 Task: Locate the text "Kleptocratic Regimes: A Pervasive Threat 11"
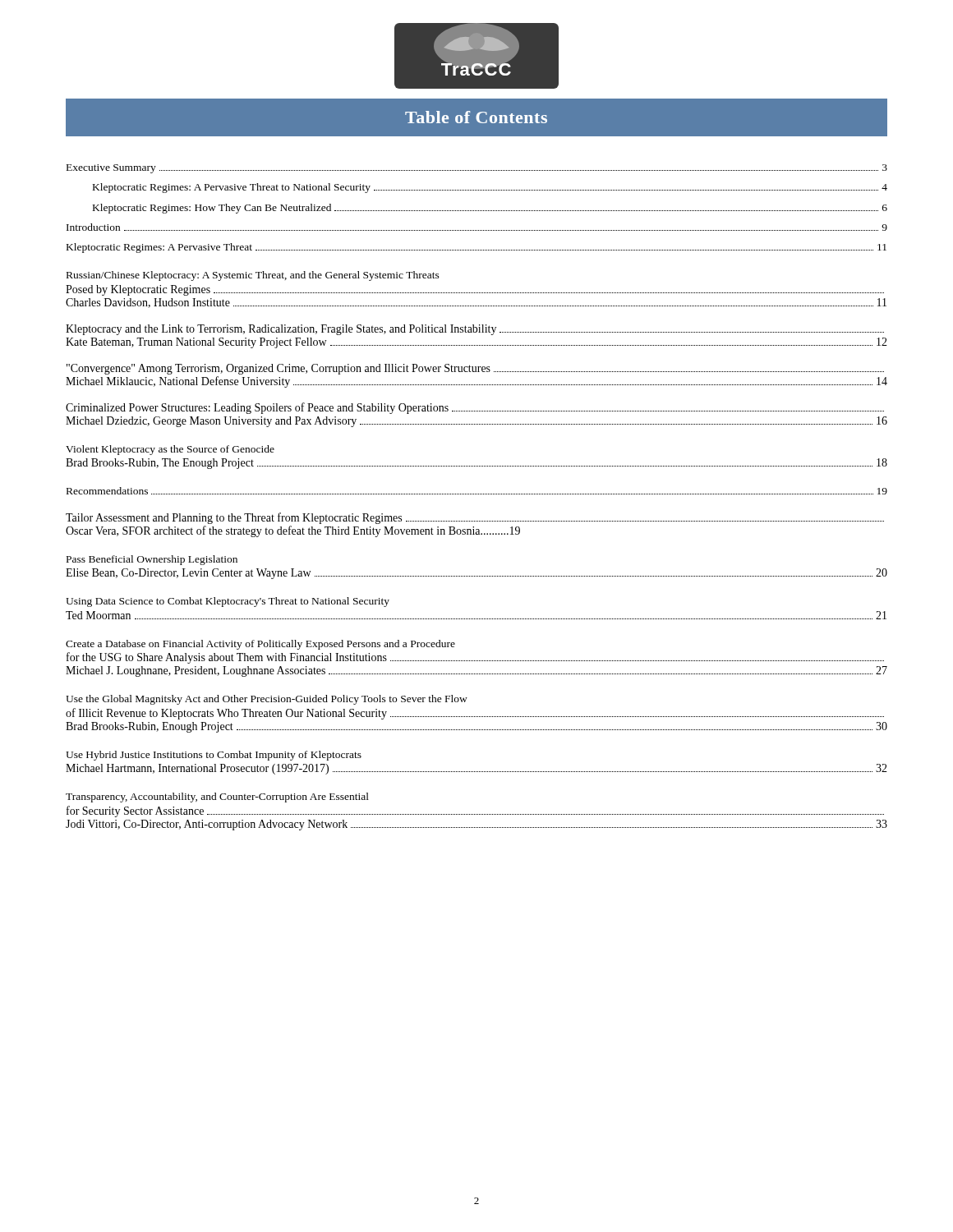[x=476, y=247]
